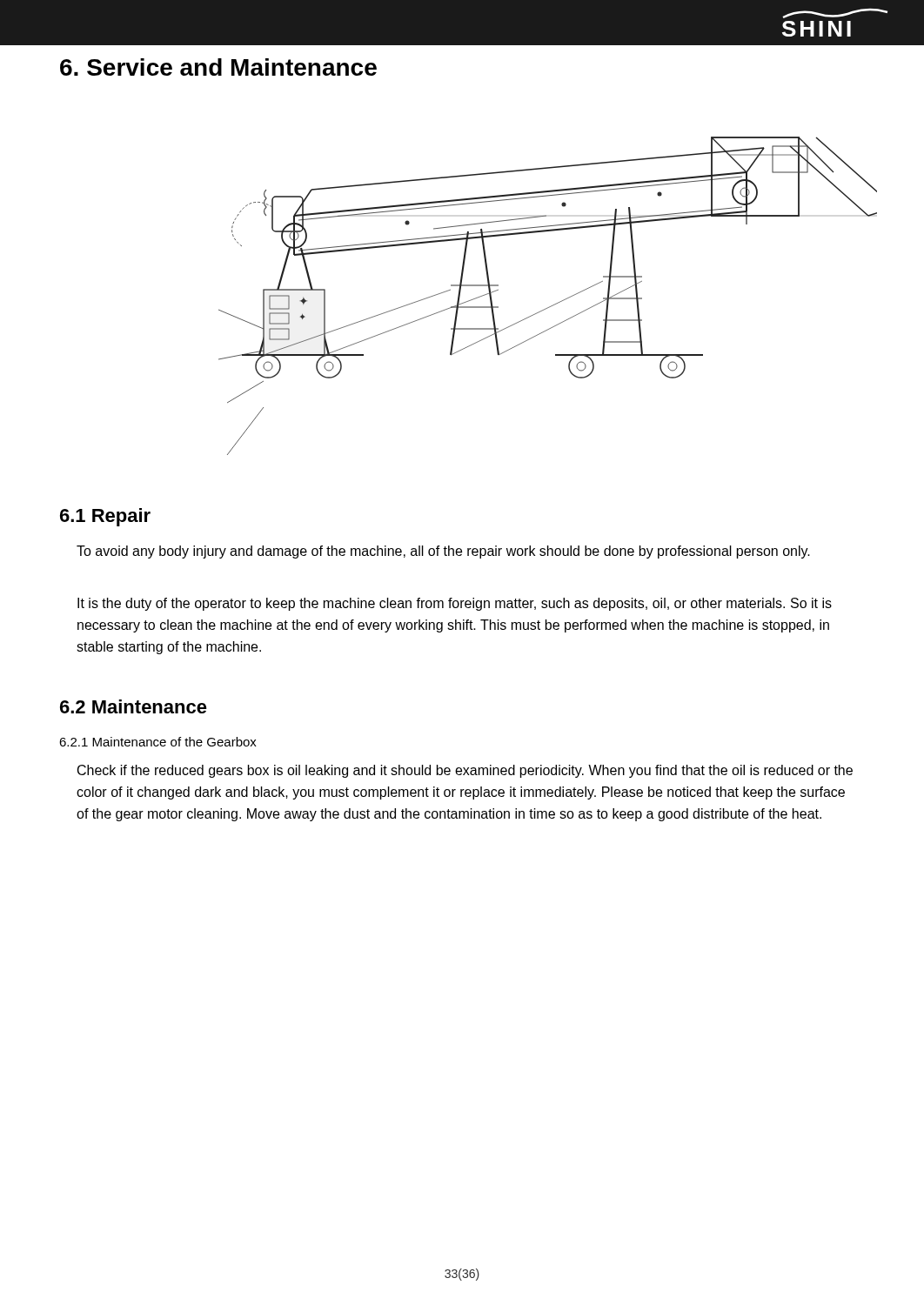Screen dimensions: 1305x924
Task: Click where it says "6.2.1 Maintenance of the Gearbox"
Action: (158, 742)
